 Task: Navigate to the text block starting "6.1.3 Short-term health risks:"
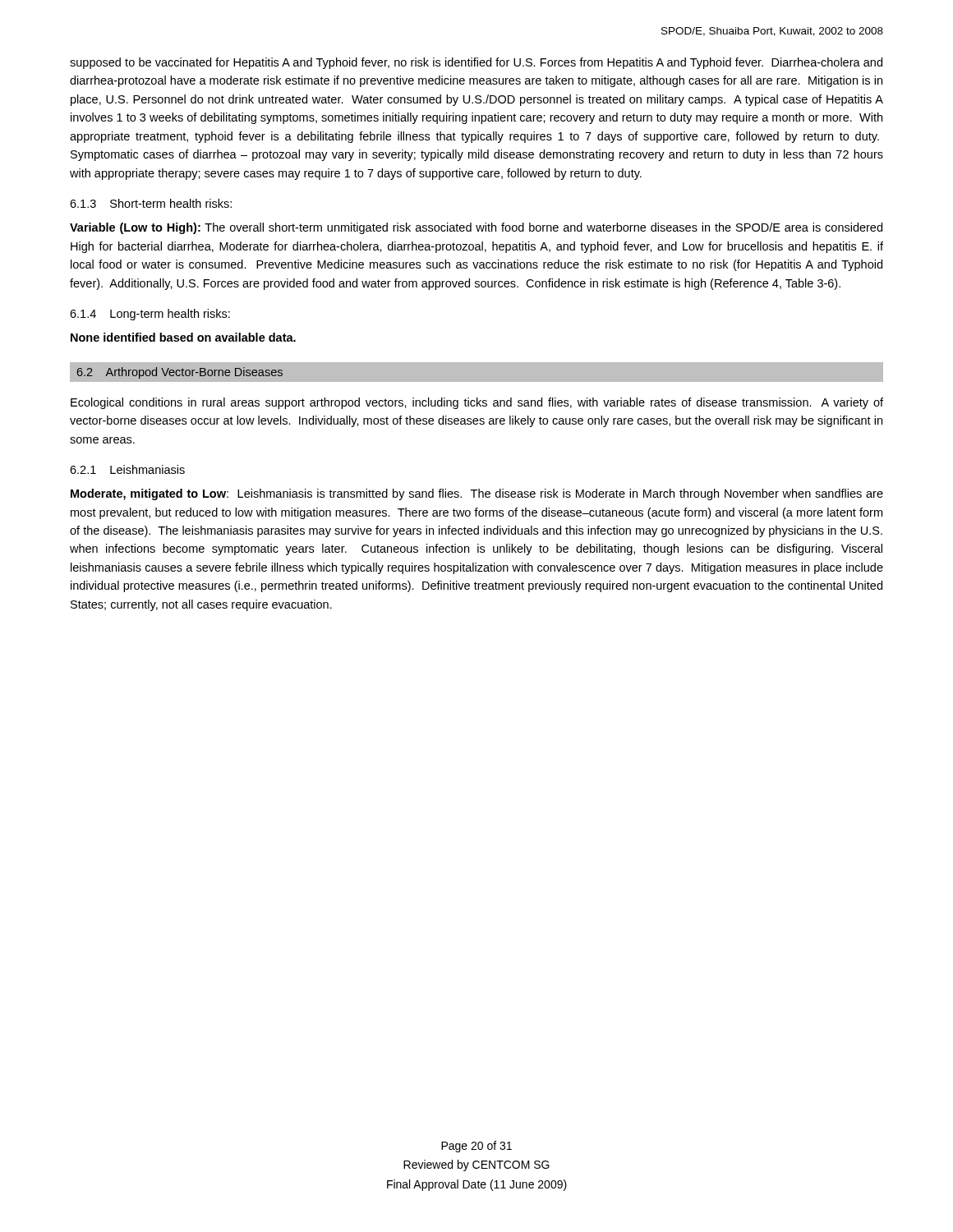(151, 204)
